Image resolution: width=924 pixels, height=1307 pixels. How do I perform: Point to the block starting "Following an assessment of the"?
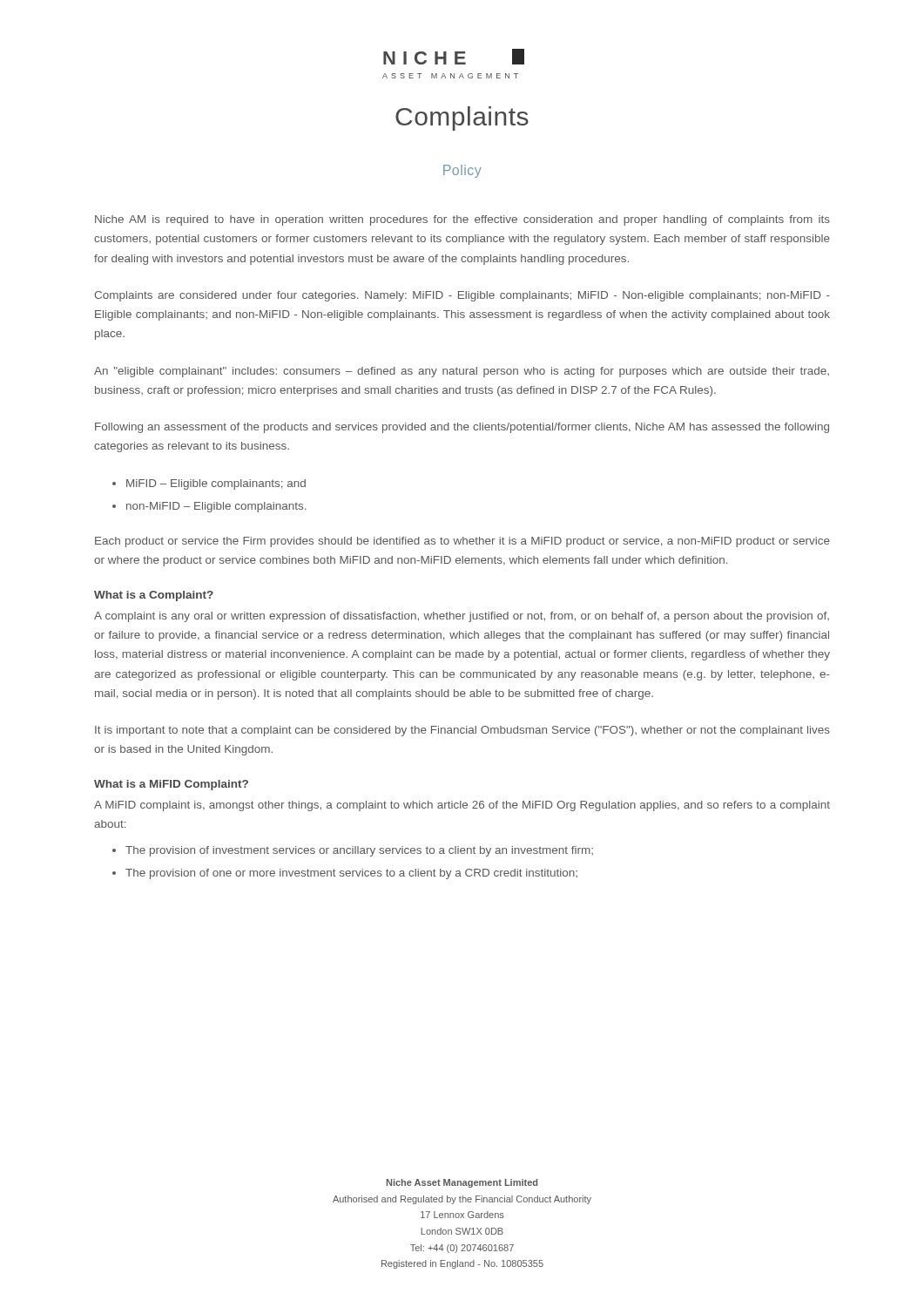[462, 437]
